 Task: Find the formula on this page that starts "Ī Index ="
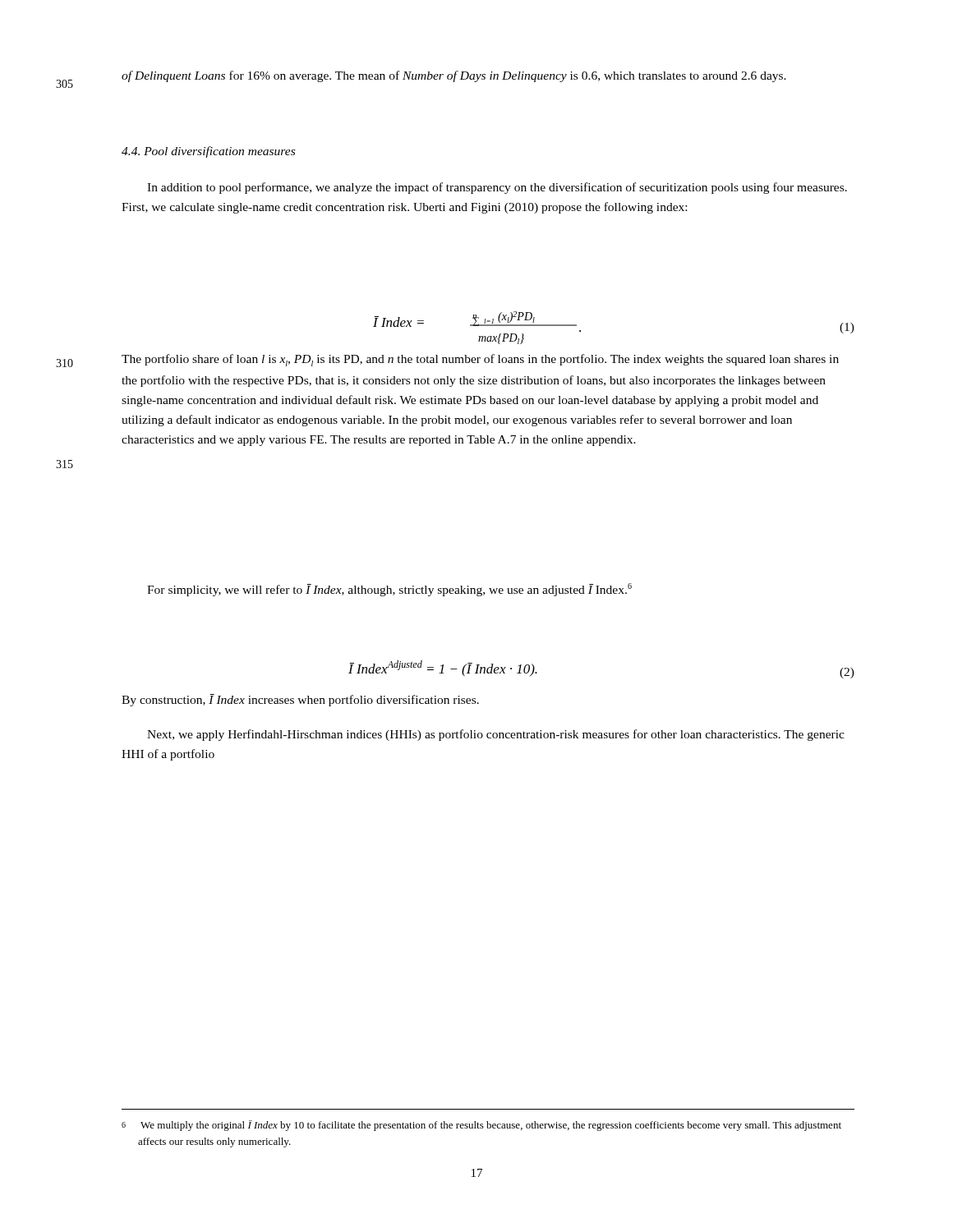(x=488, y=329)
